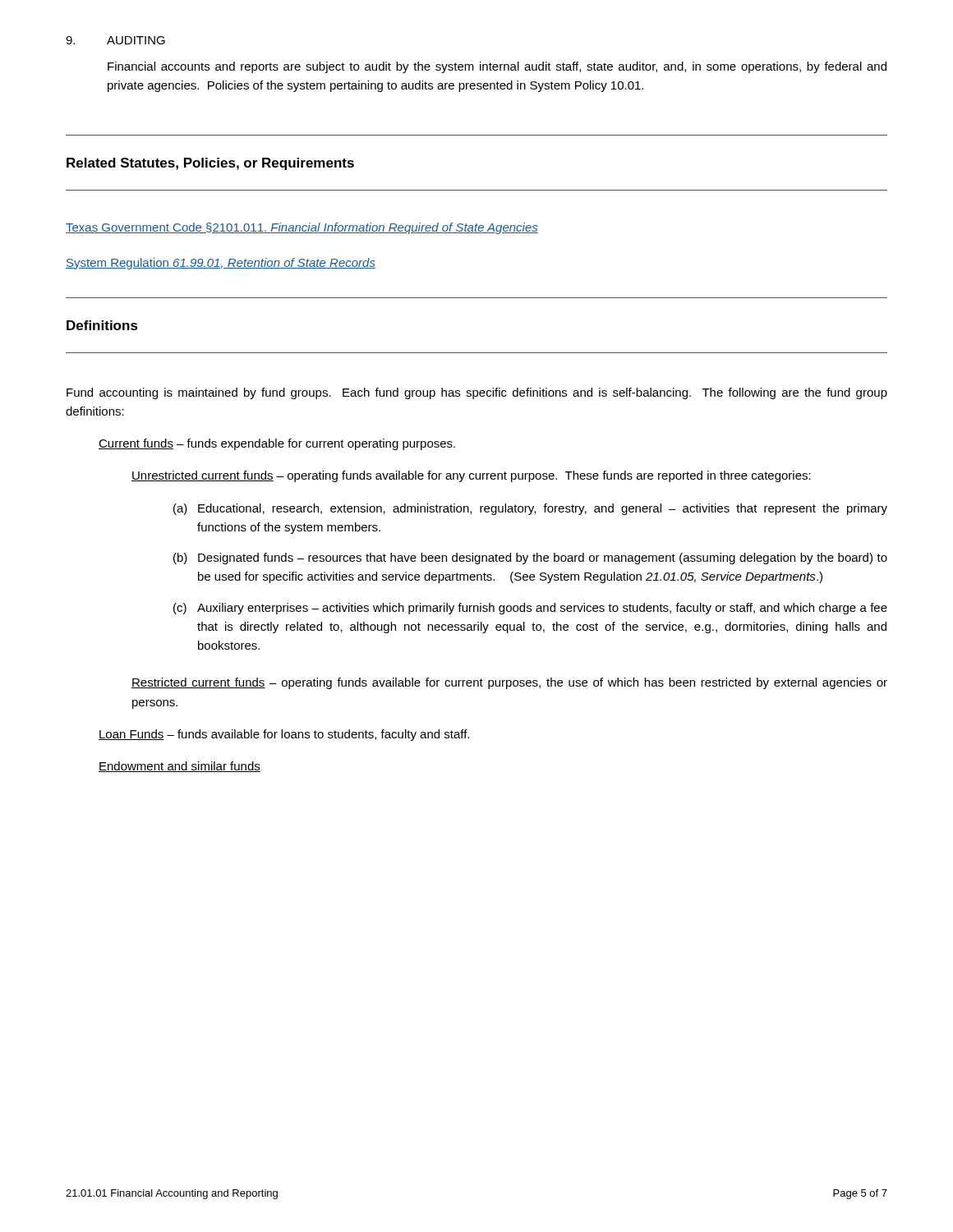Image resolution: width=953 pixels, height=1232 pixels.
Task: Navigate to the region starting "System Regulation 61.99.01, Retention of State Records"
Action: [x=221, y=262]
